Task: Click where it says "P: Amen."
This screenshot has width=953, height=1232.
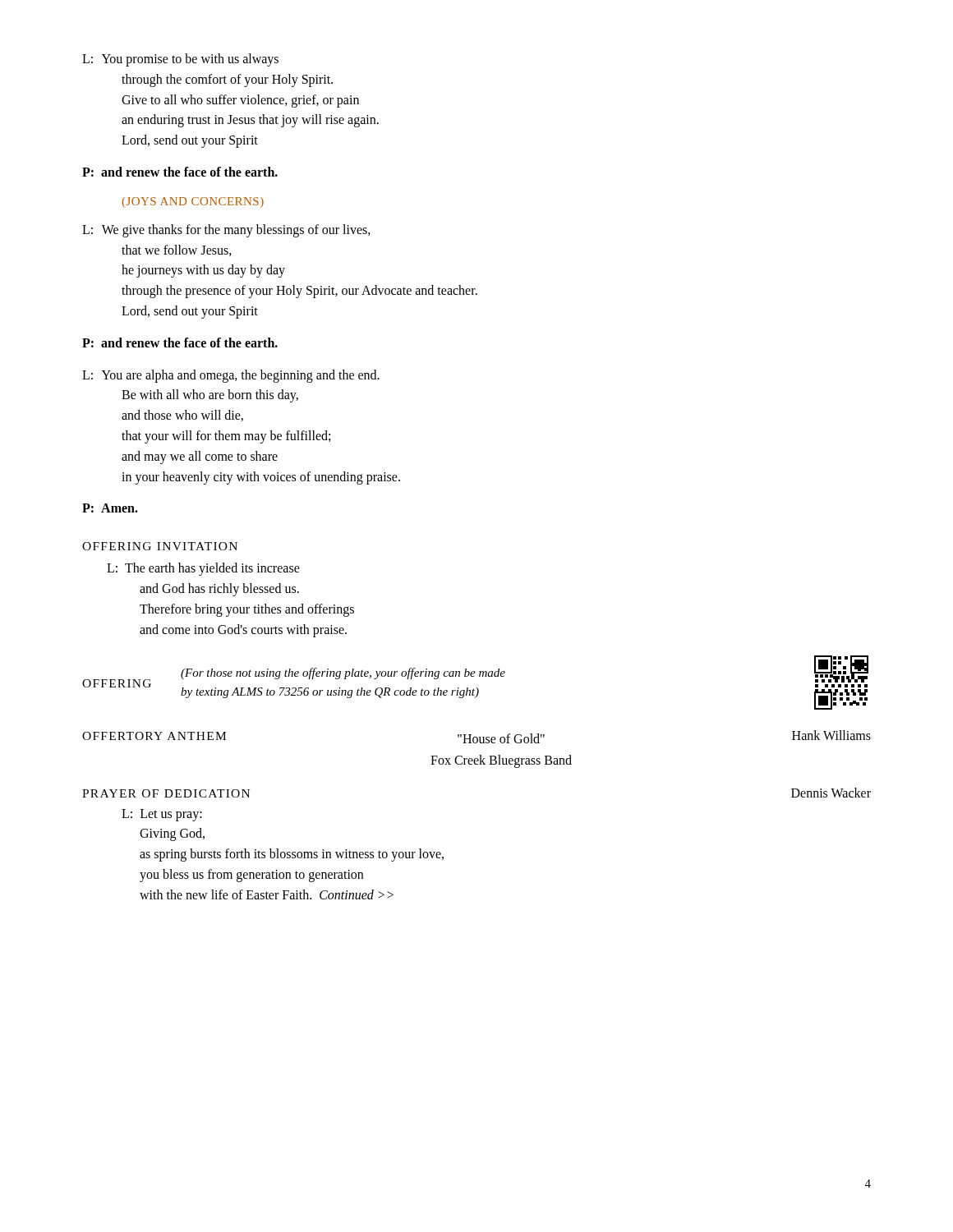Action: point(110,508)
